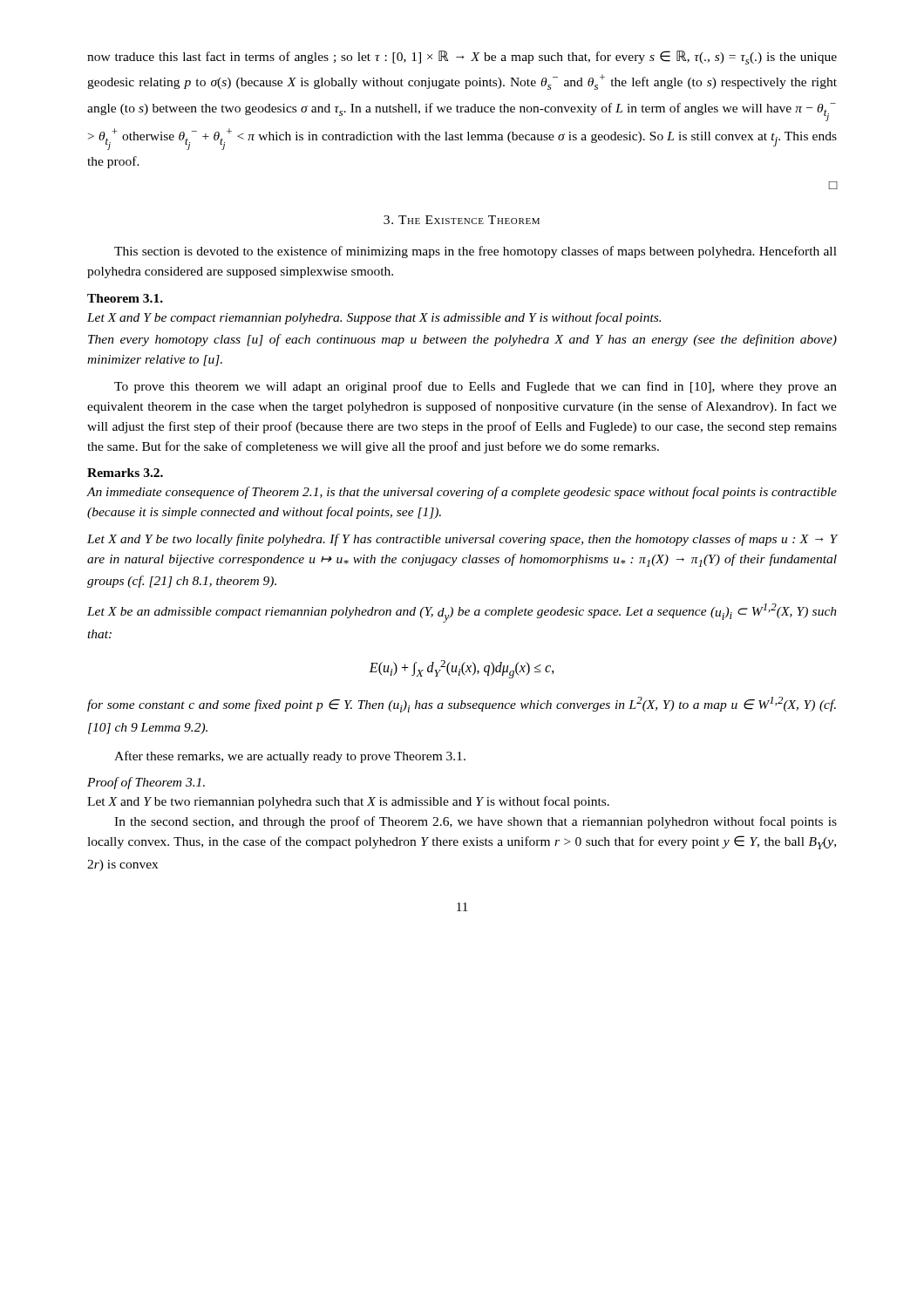Where is the passage that starts "now traduce this last fact in terms of"?

(462, 109)
